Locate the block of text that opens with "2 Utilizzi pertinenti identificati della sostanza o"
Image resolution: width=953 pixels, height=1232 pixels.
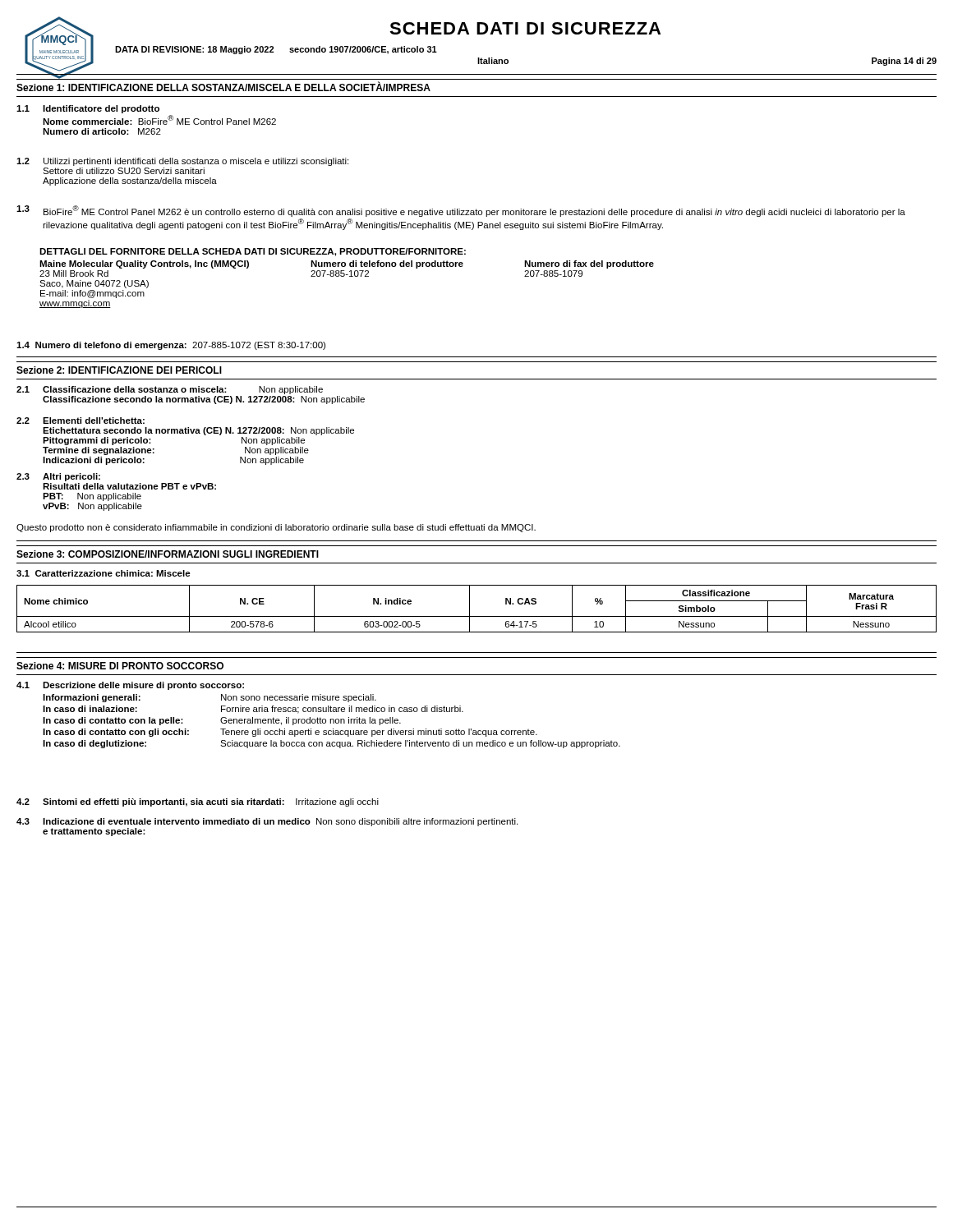coord(182,162)
